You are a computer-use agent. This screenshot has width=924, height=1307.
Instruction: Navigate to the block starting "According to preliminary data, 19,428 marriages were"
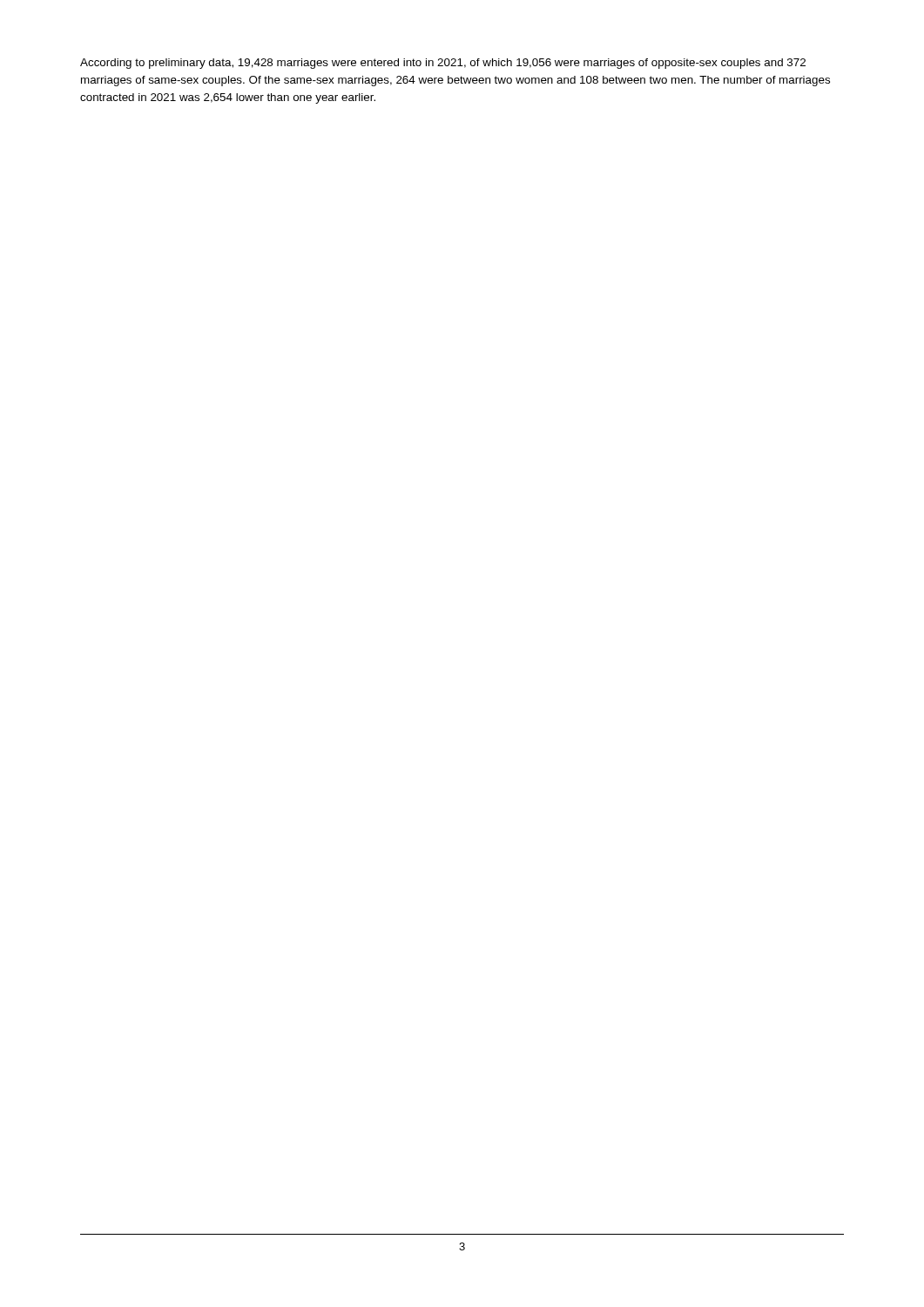455,80
